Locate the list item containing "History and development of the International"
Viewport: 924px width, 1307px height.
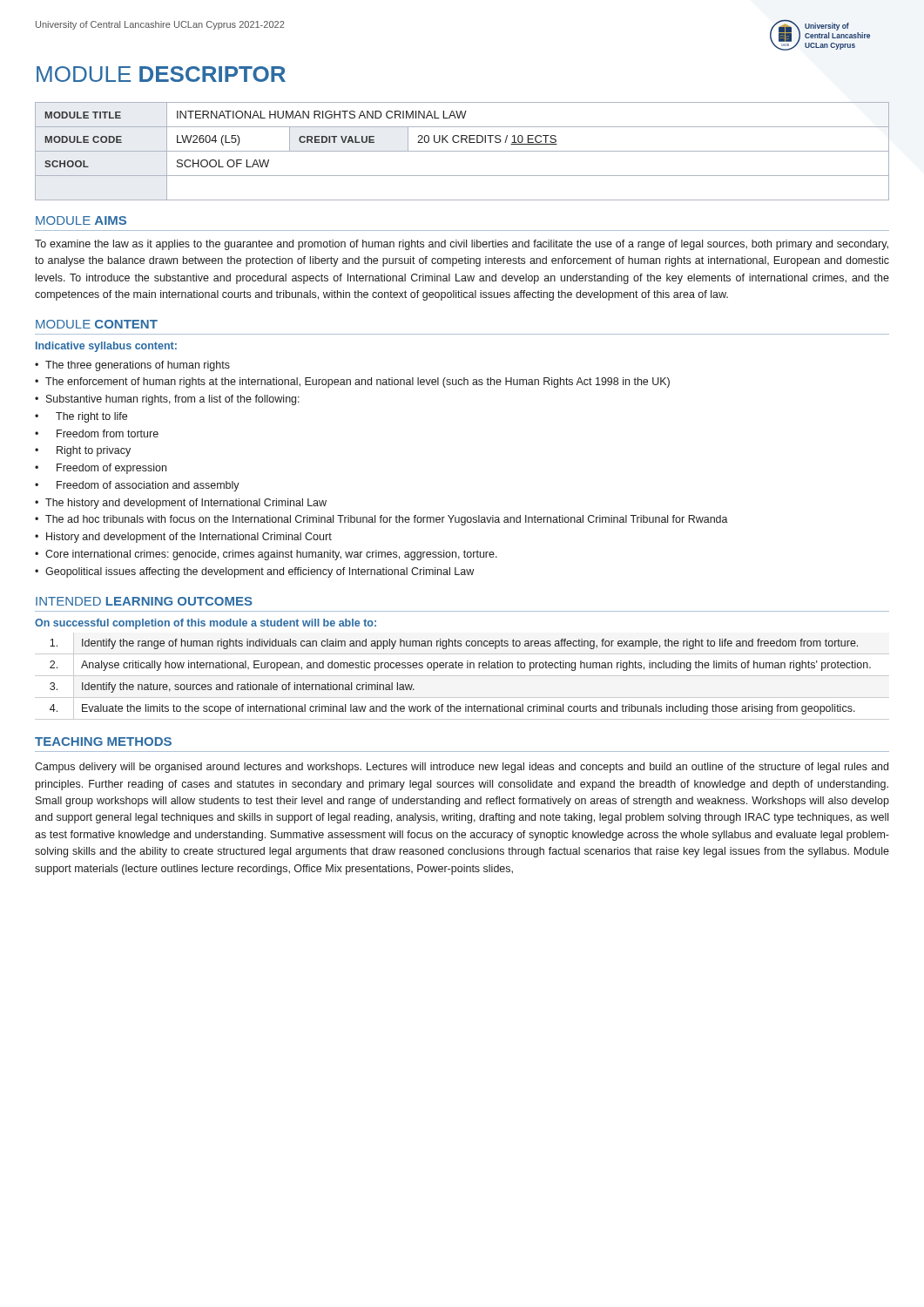188,537
